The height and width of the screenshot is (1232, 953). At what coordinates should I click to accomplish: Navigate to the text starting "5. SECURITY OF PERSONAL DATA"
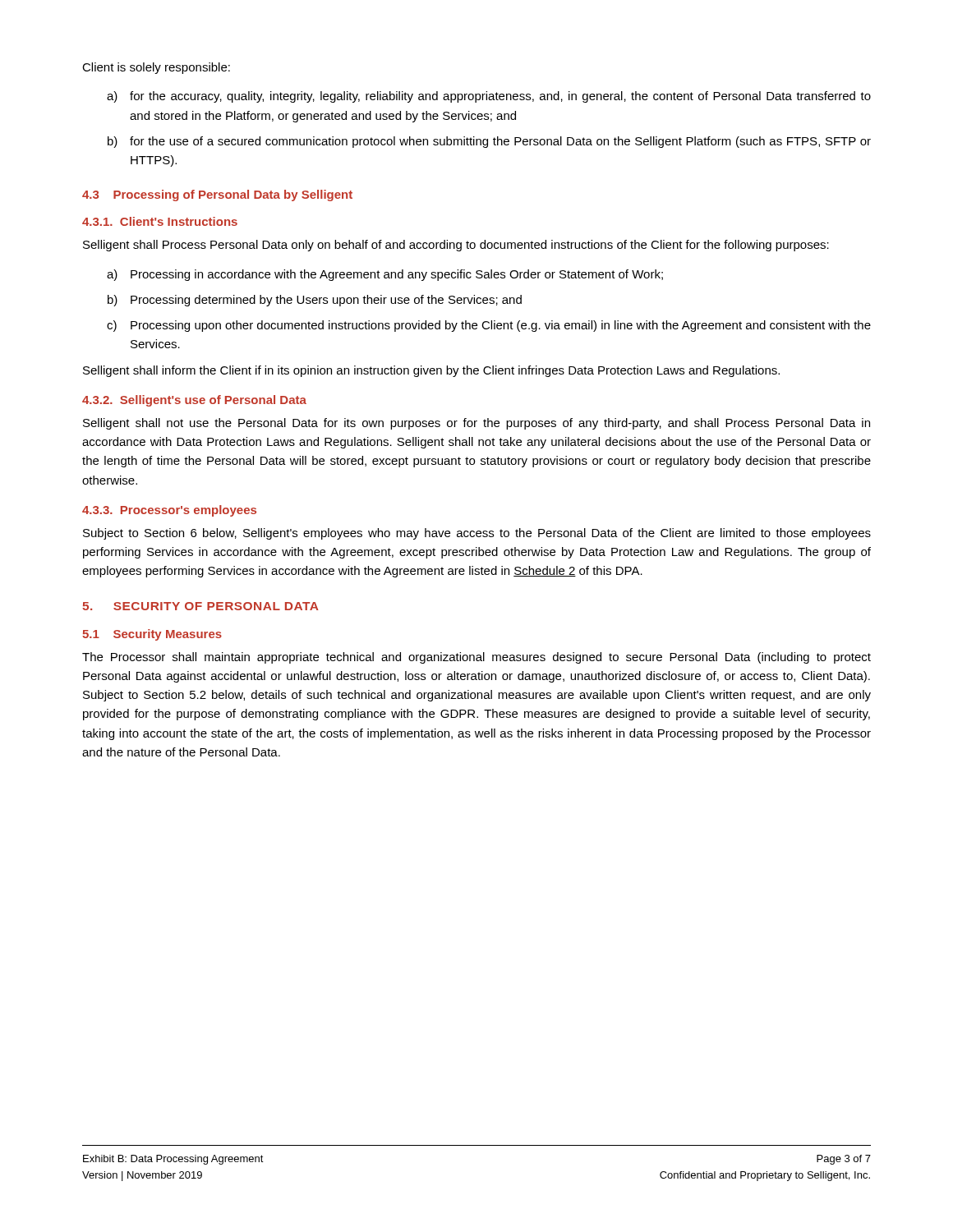click(x=201, y=605)
